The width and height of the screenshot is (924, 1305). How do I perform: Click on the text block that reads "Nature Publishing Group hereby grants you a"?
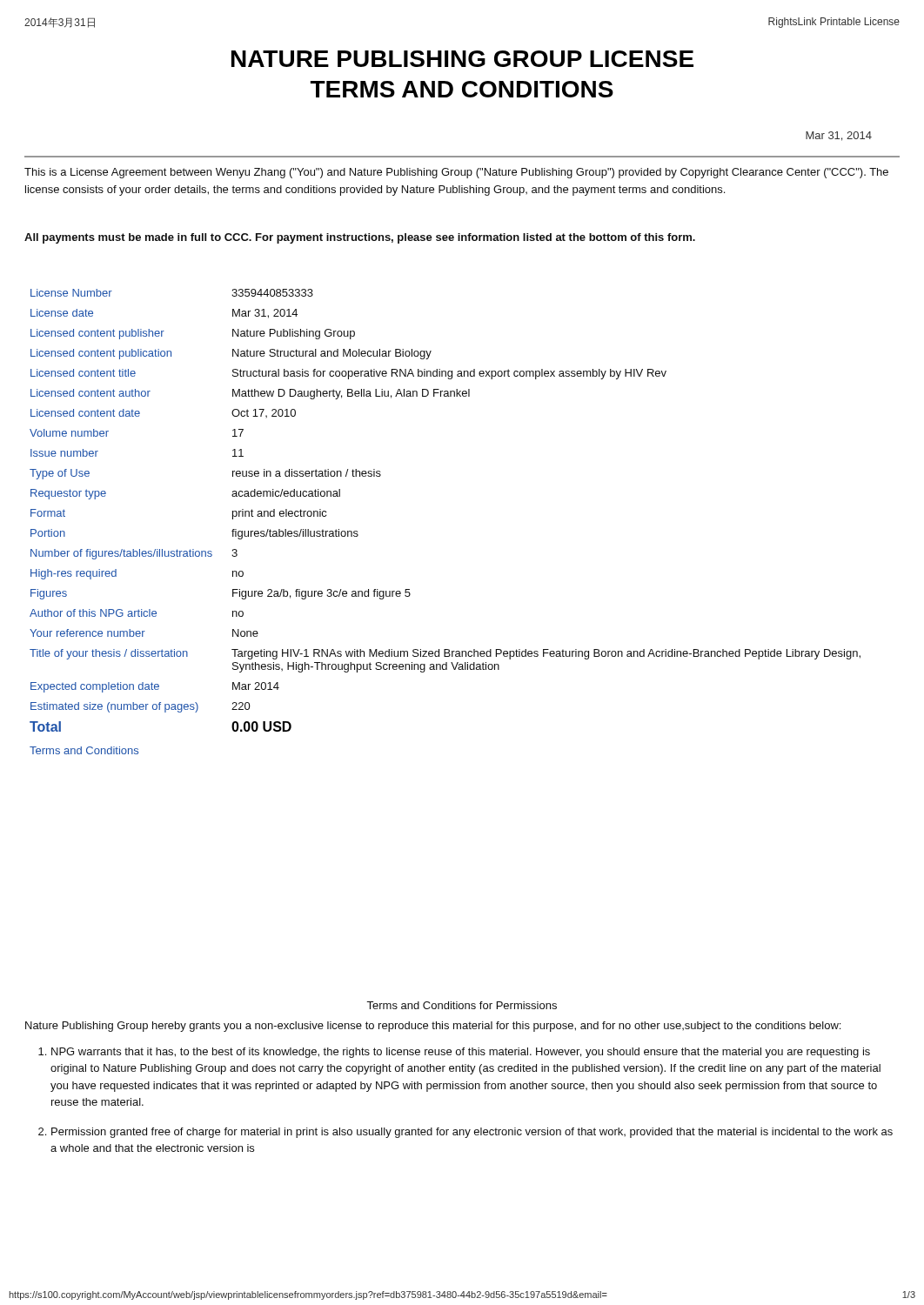click(433, 1025)
